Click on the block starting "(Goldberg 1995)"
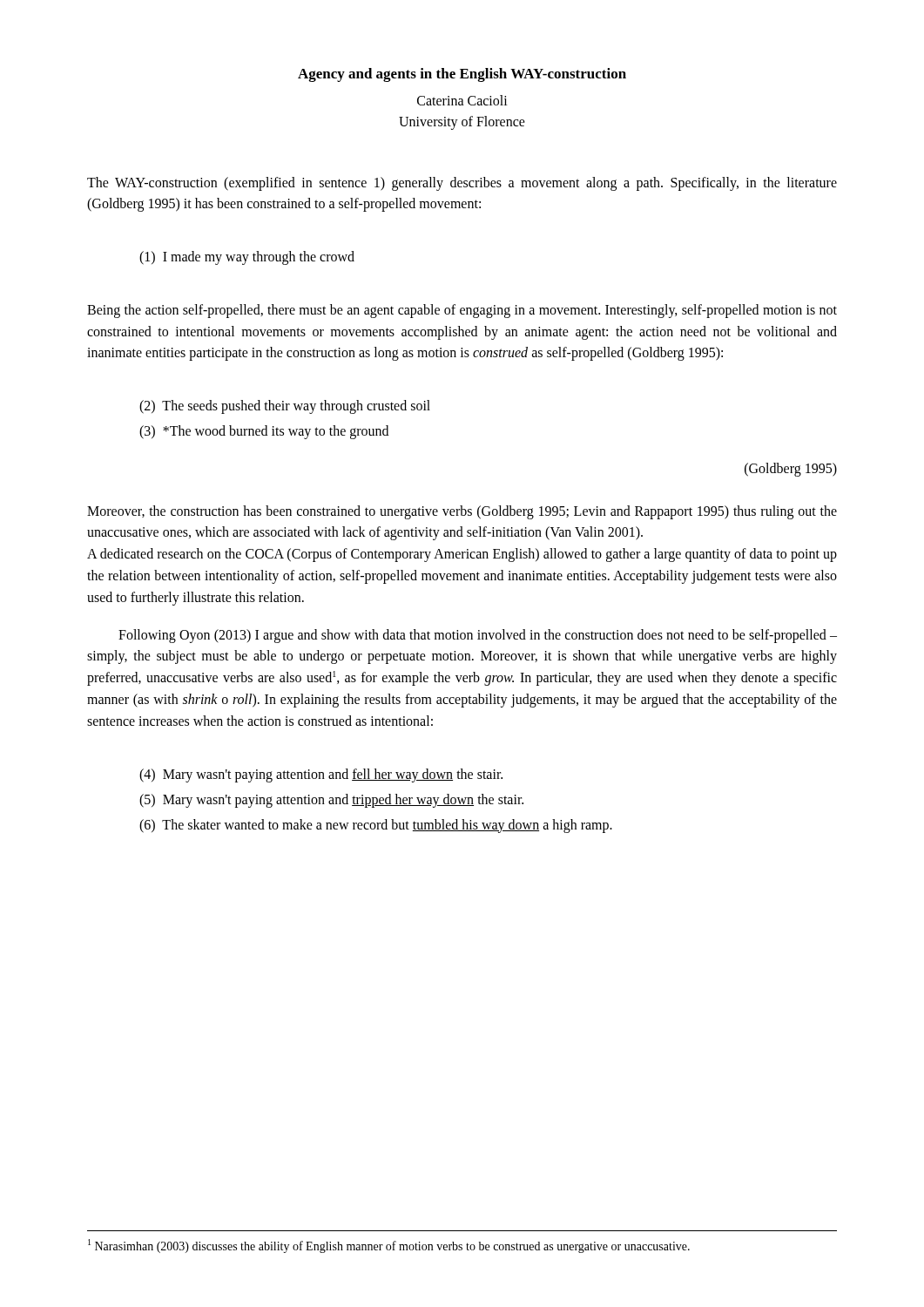Viewport: 924px width, 1307px height. (790, 468)
